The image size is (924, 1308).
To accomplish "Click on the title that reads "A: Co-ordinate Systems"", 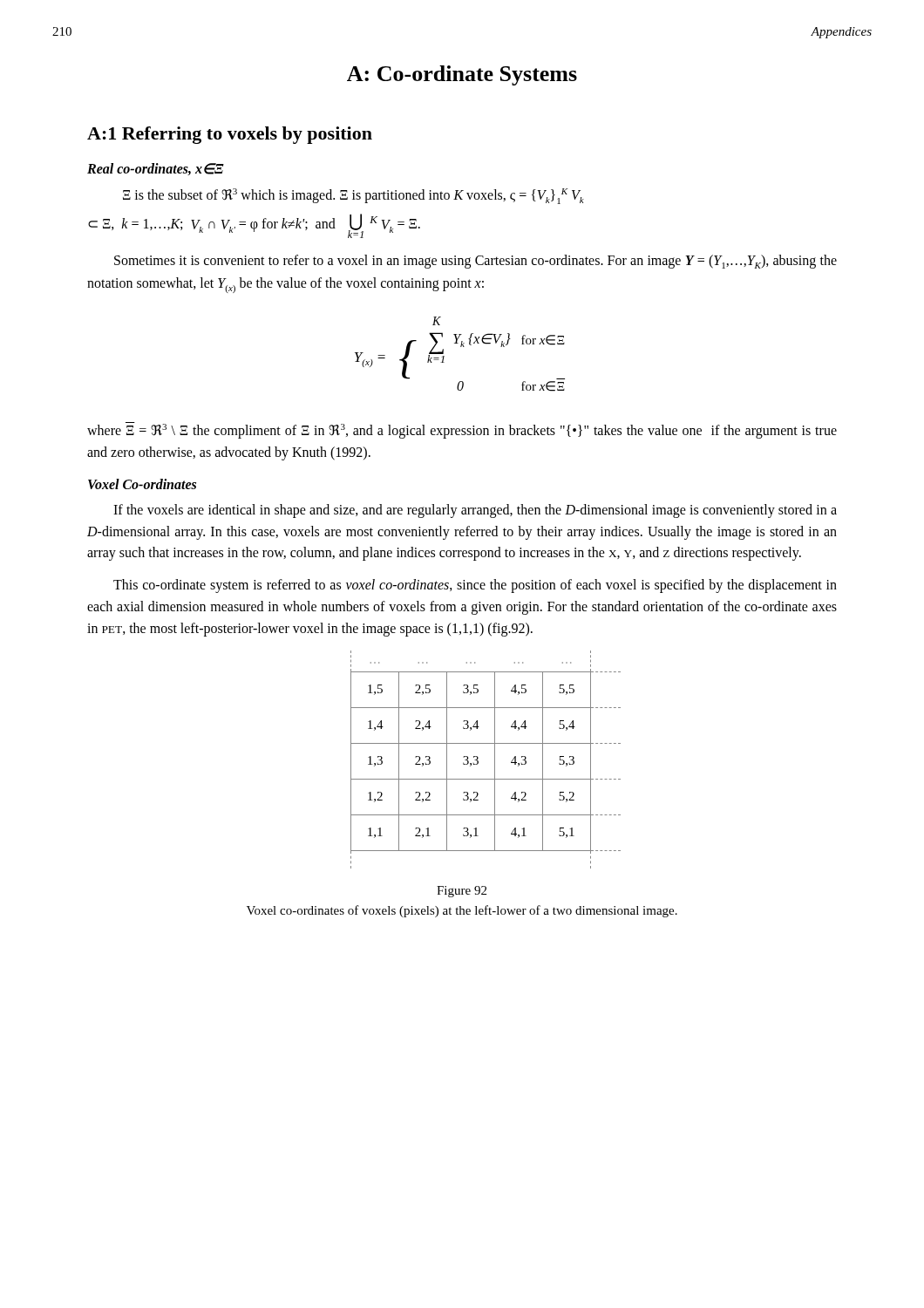I will (462, 74).
